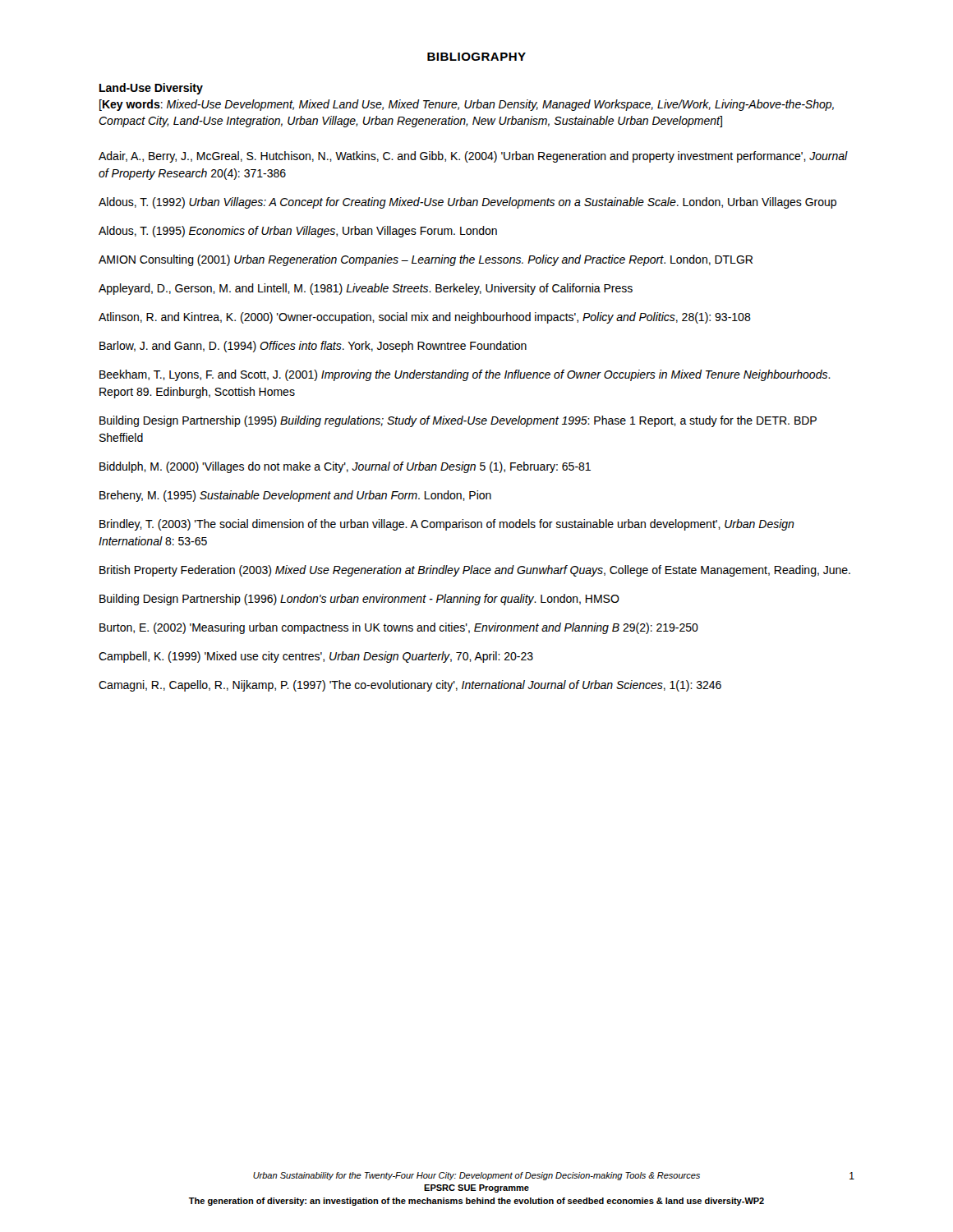Select the element starting "Aldous, T. (1992) Urban"
953x1232 pixels.
[468, 202]
